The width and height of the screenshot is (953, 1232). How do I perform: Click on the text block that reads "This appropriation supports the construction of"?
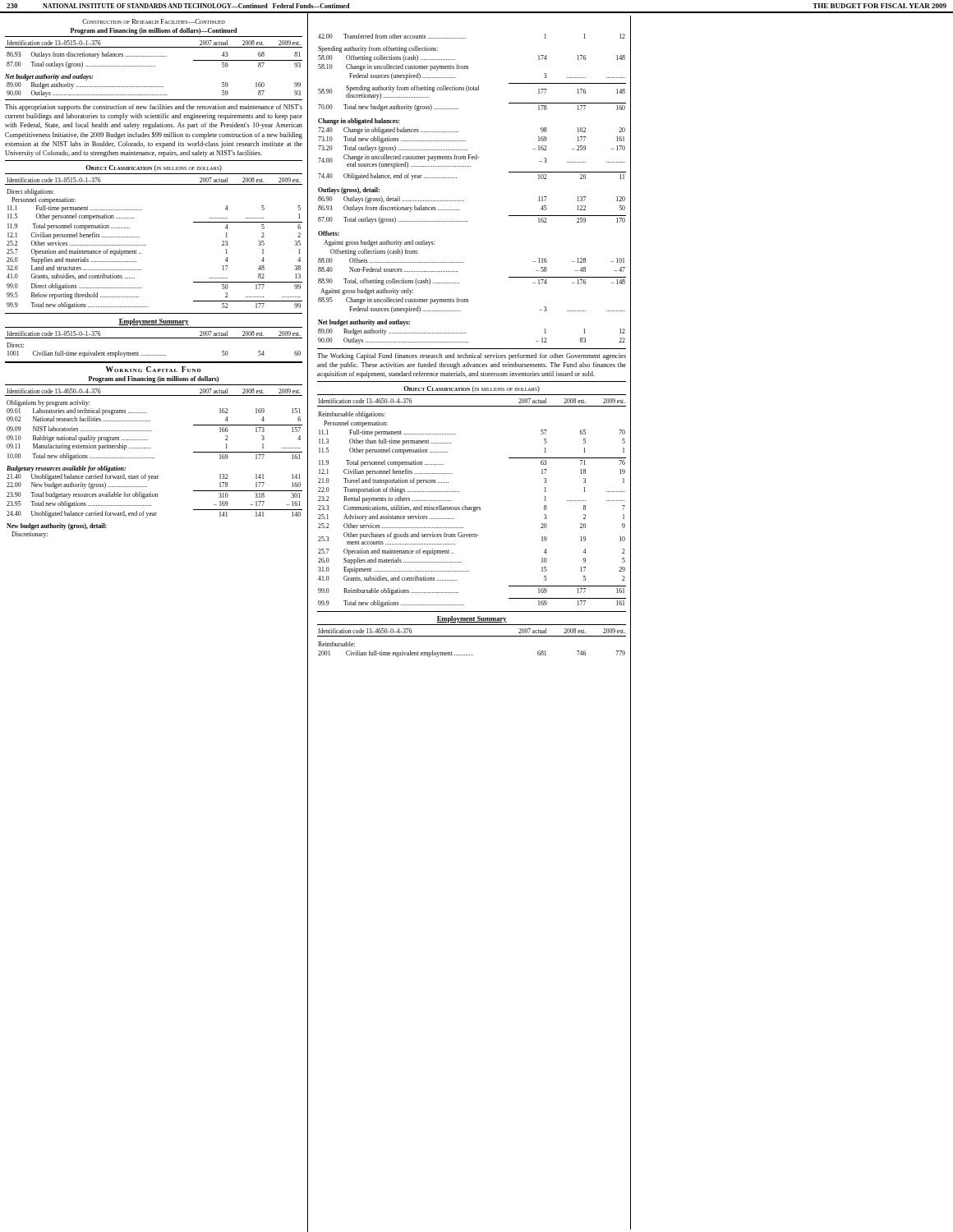pos(154,130)
